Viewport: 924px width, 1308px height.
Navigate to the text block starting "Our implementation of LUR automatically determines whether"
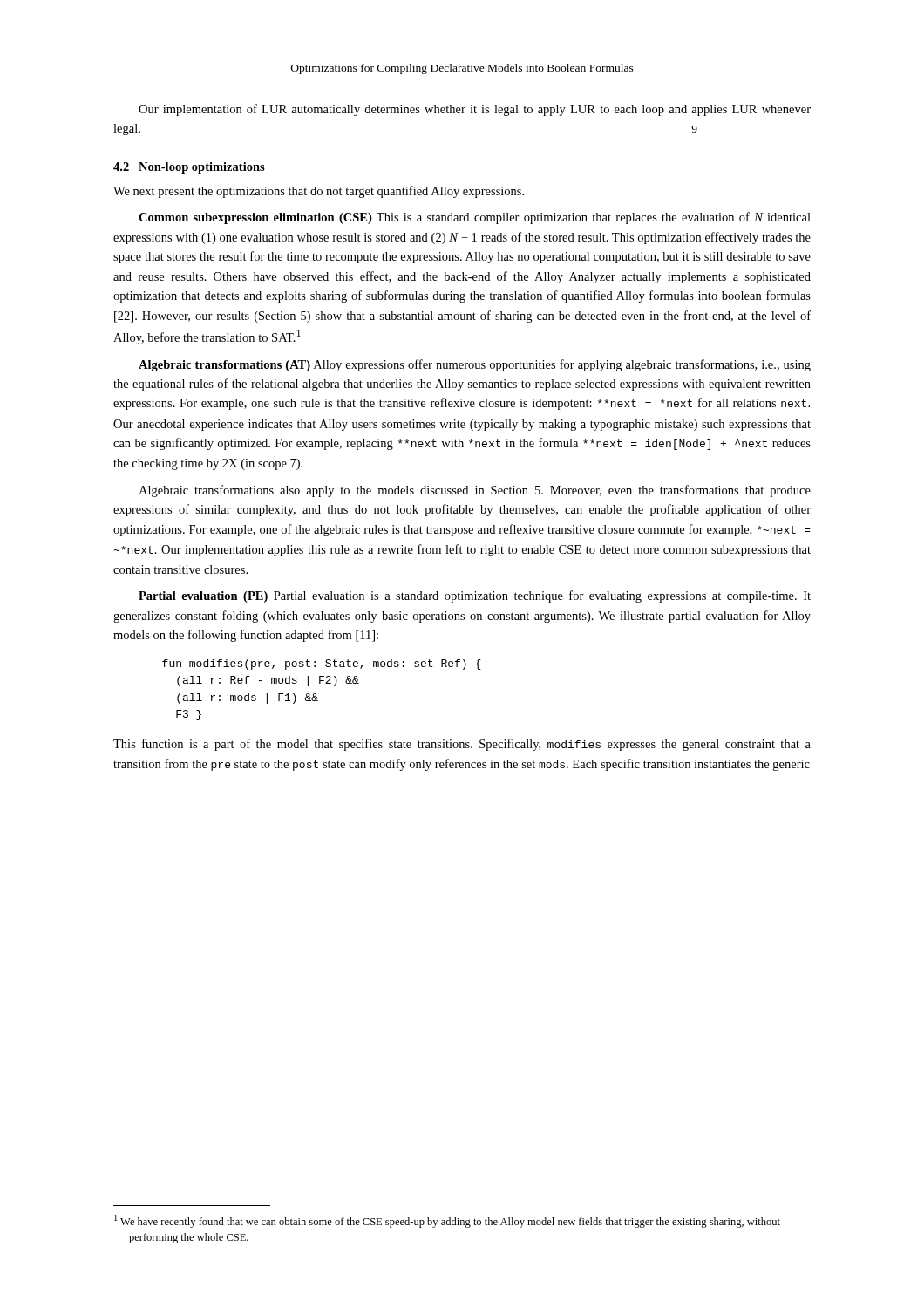point(462,119)
